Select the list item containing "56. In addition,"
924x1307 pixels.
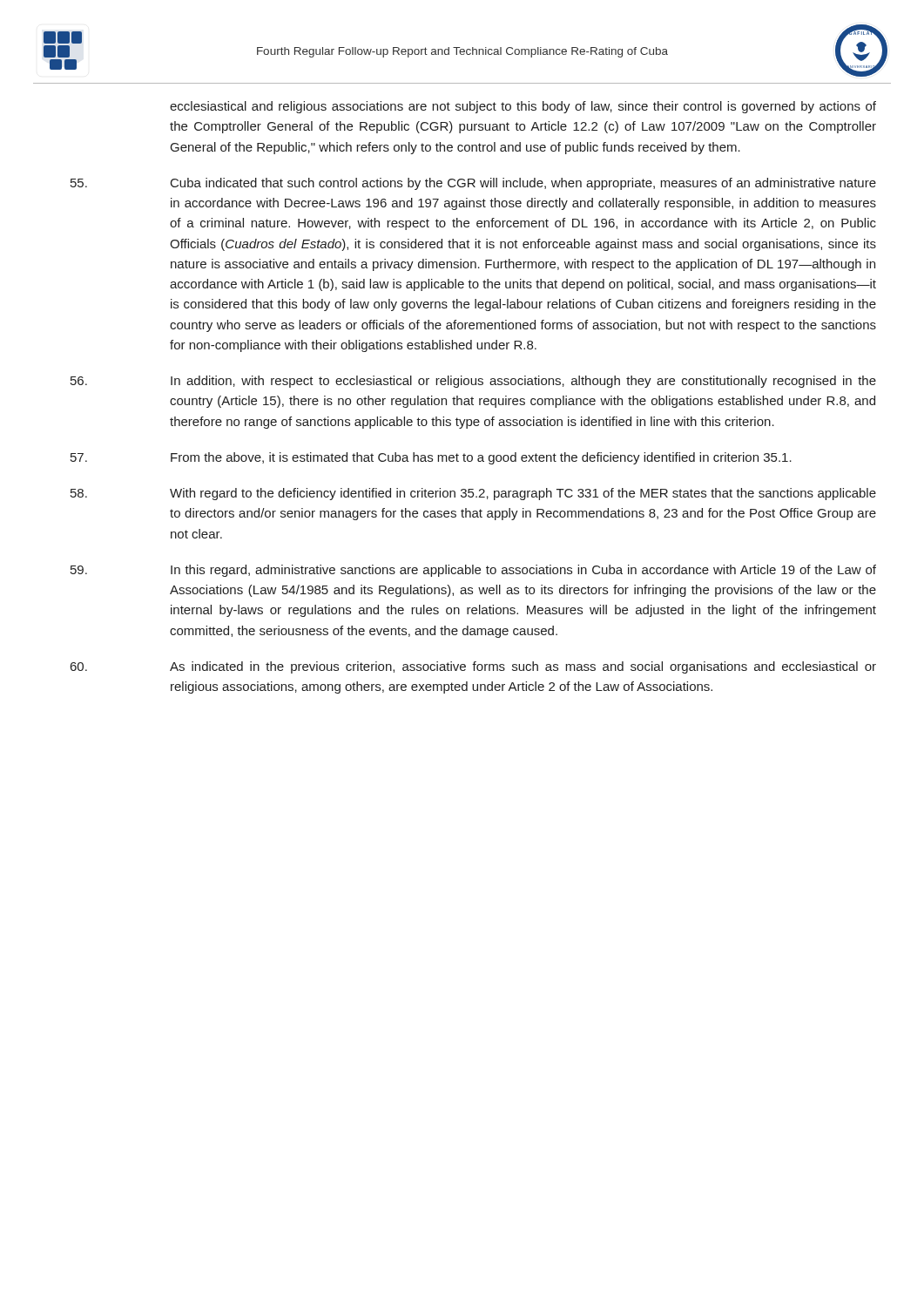(x=473, y=401)
